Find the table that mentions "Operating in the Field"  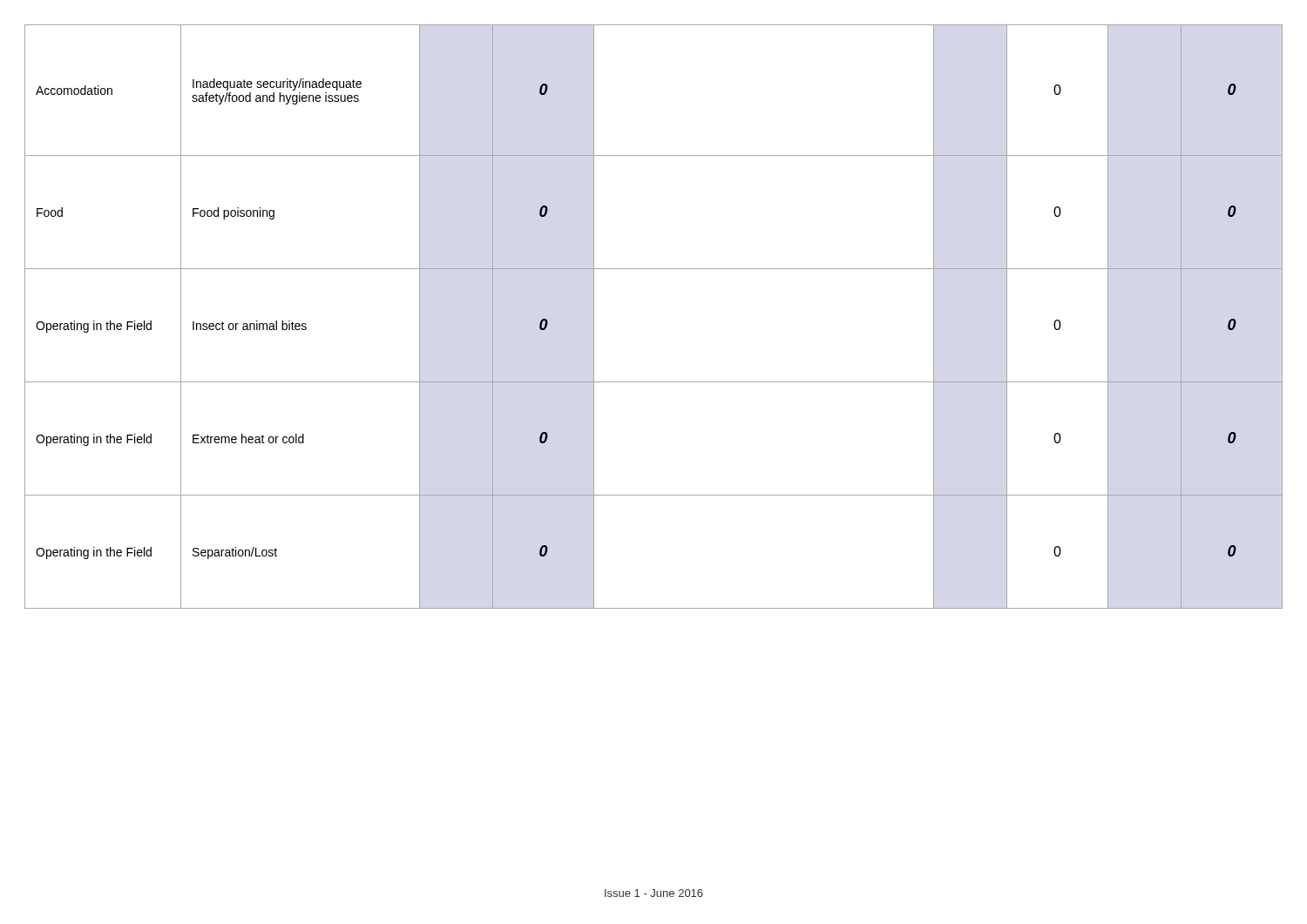(654, 317)
